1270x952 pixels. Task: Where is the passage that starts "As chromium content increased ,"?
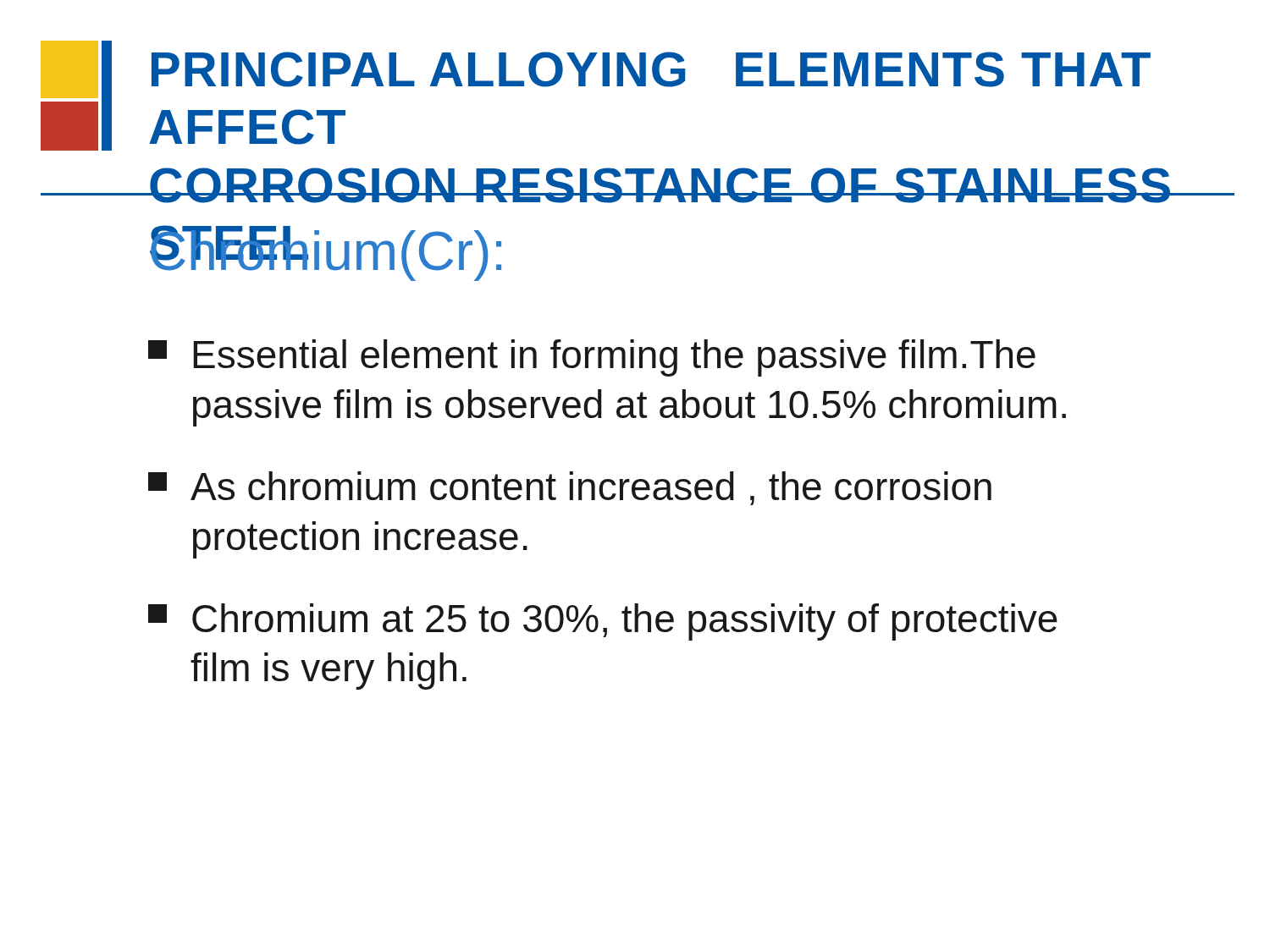tap(571, 512)
